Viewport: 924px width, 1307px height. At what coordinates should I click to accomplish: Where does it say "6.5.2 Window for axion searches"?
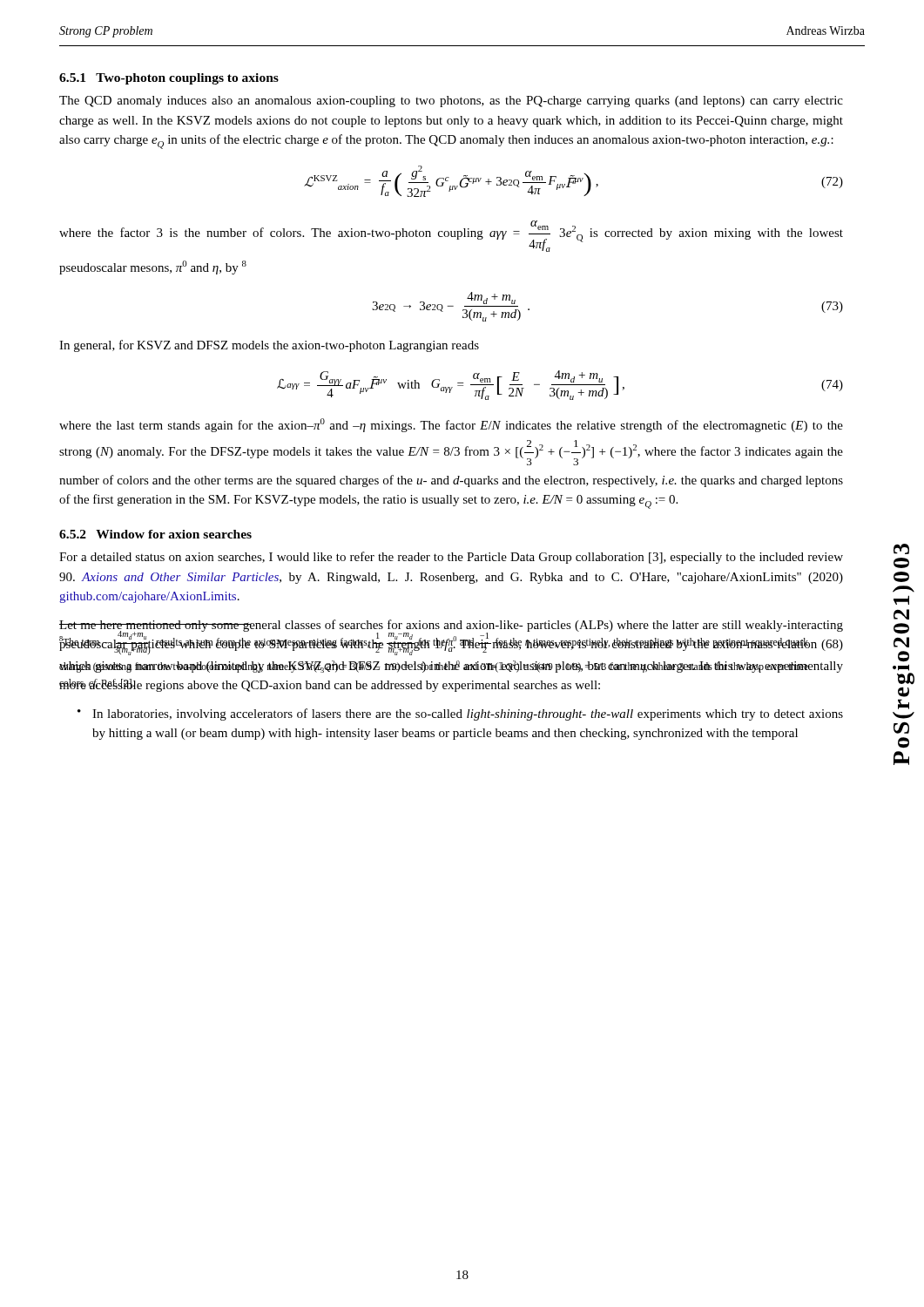[x=155, y=534]
